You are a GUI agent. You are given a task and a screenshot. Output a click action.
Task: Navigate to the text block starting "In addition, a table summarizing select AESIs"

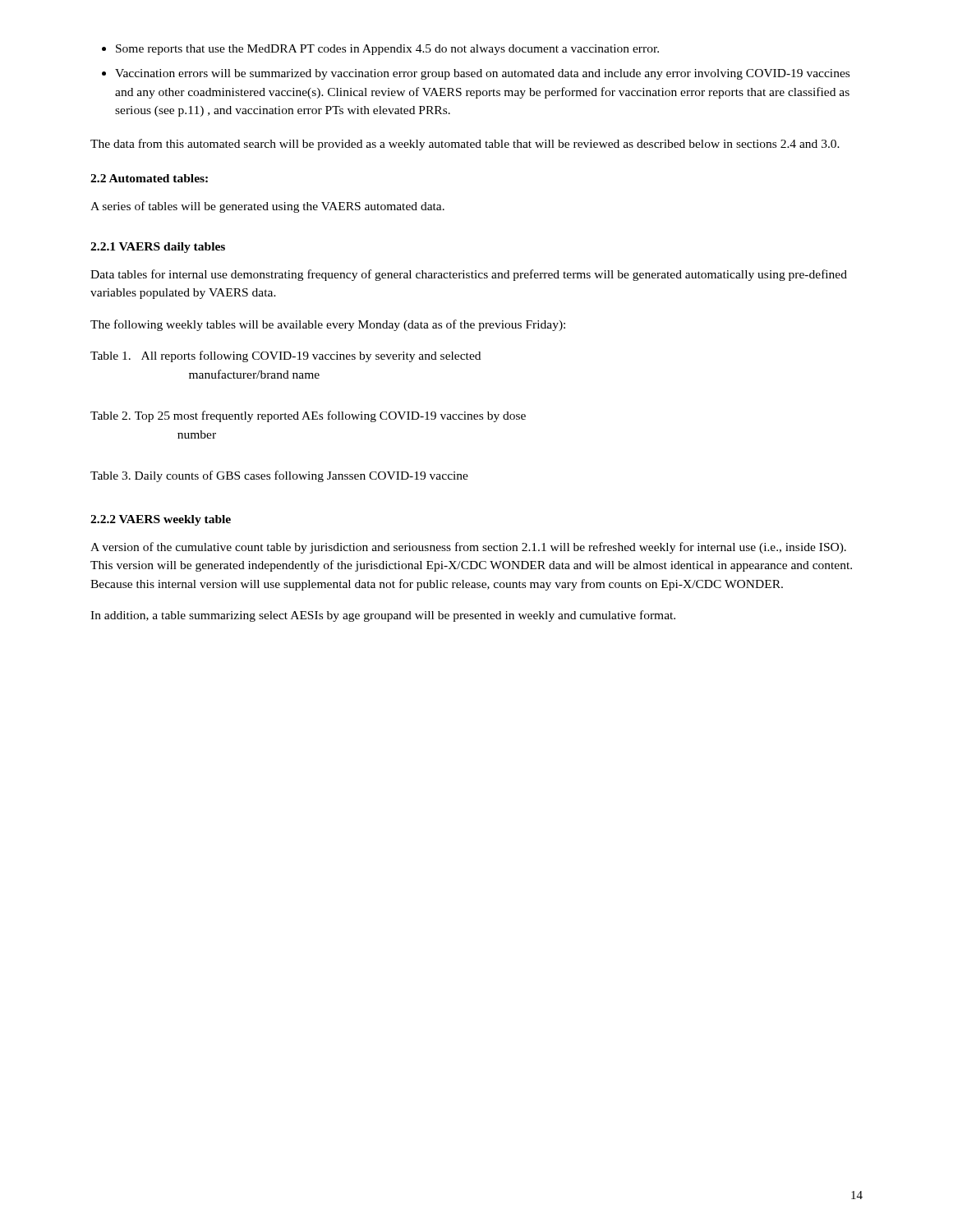[383, 615]
